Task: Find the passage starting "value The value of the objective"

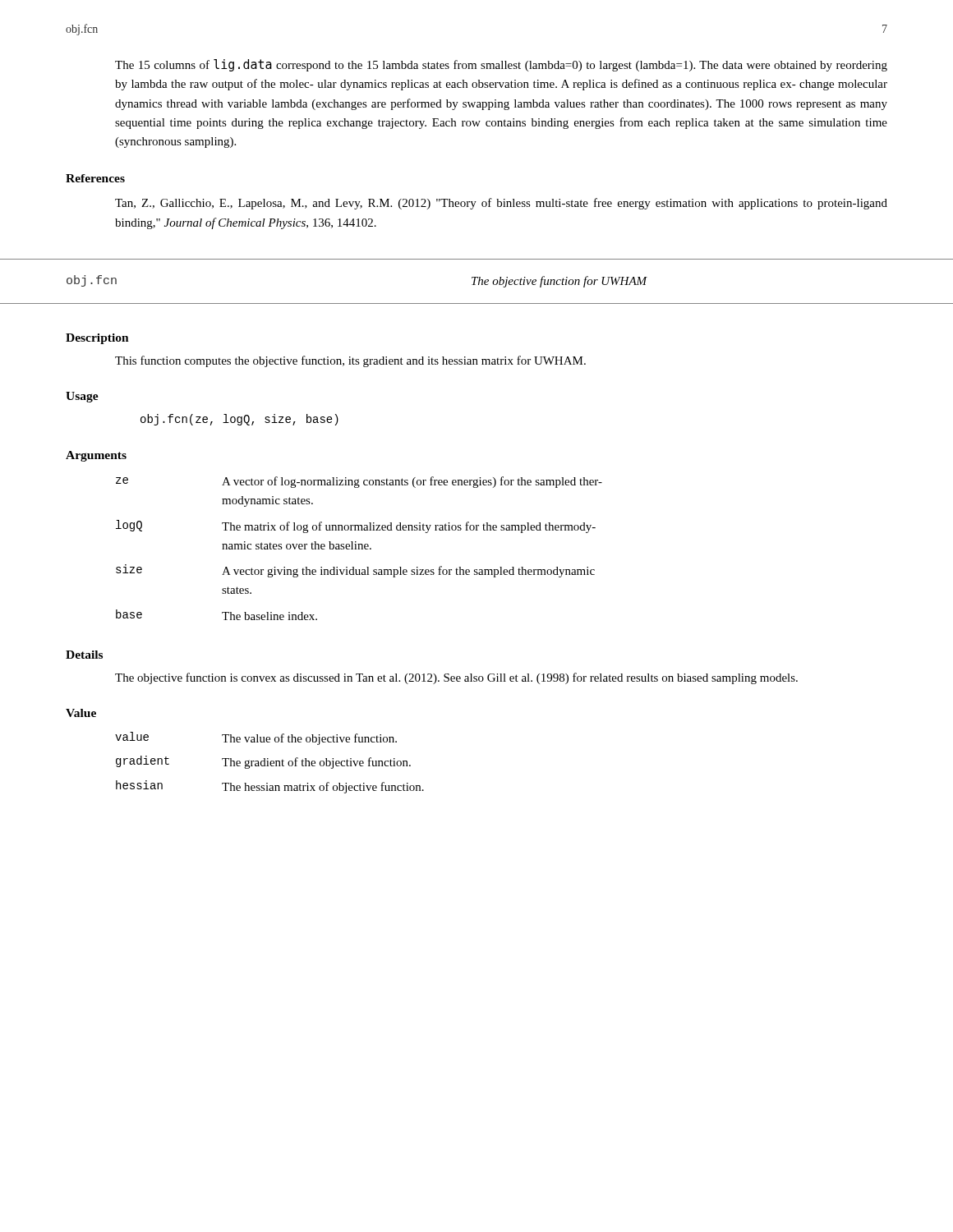Action: coord(256,738)
